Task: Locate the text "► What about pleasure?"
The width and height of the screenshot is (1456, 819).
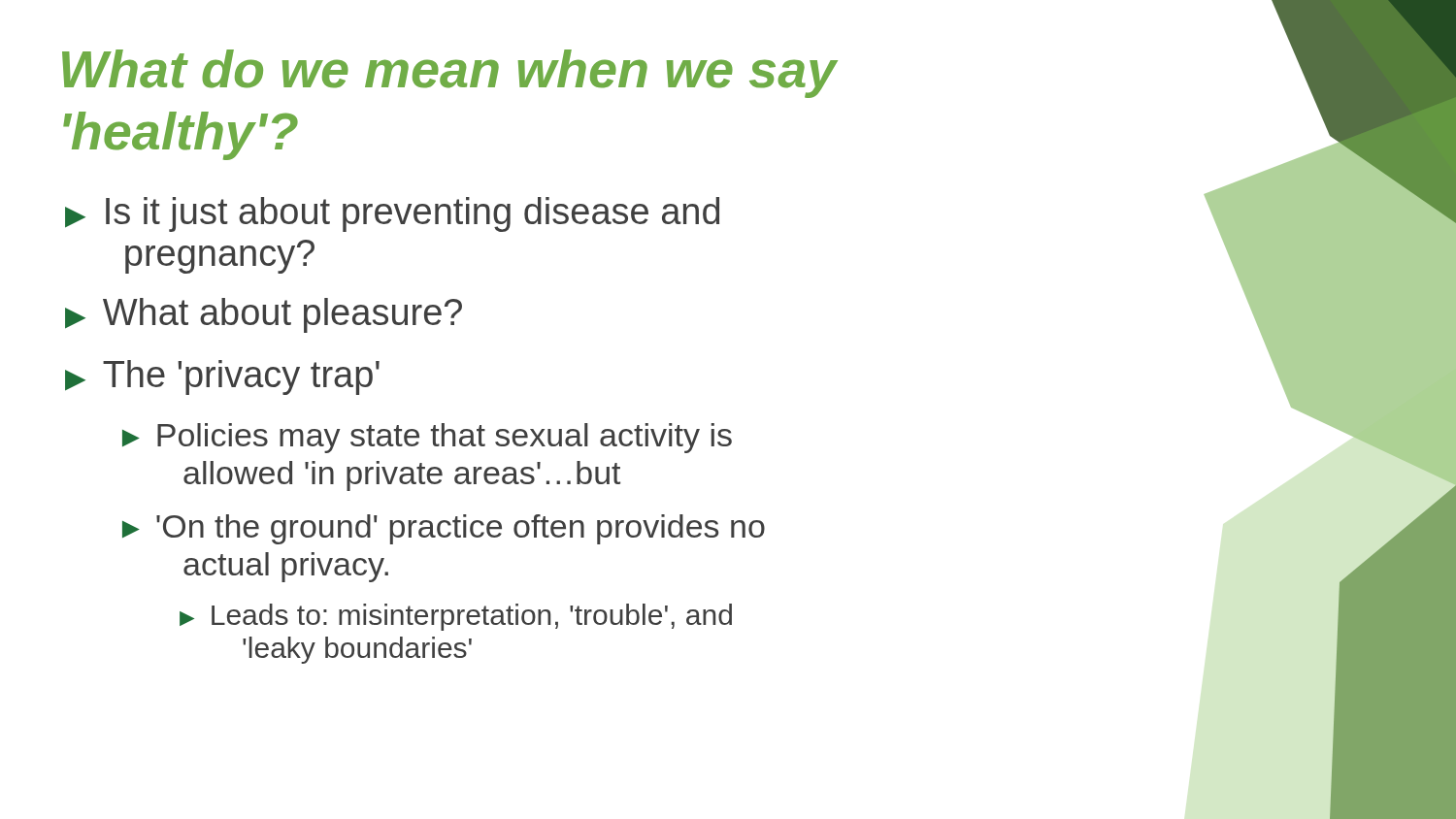Action: 264,315
